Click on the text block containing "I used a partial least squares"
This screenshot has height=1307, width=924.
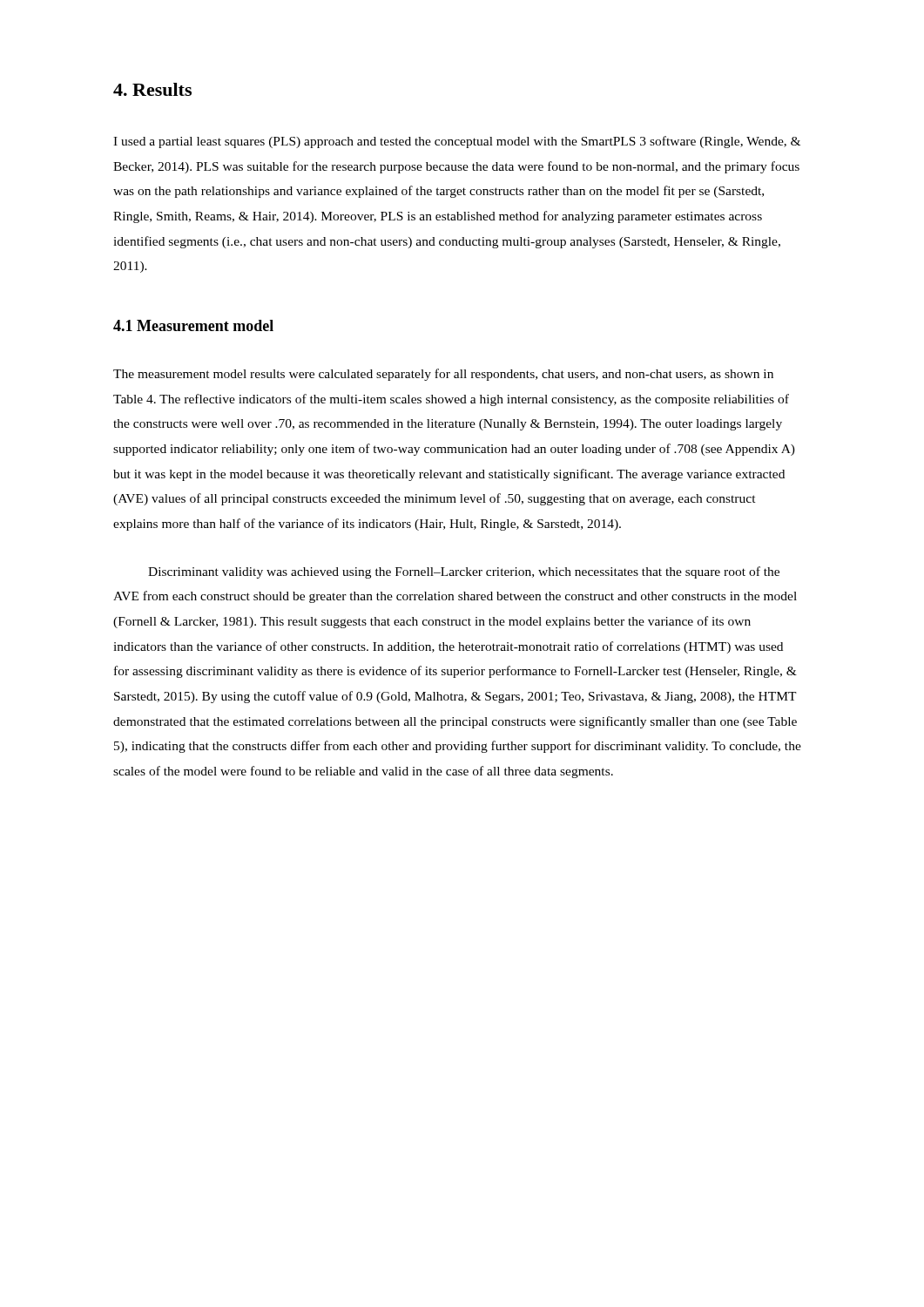pos(457,203)
